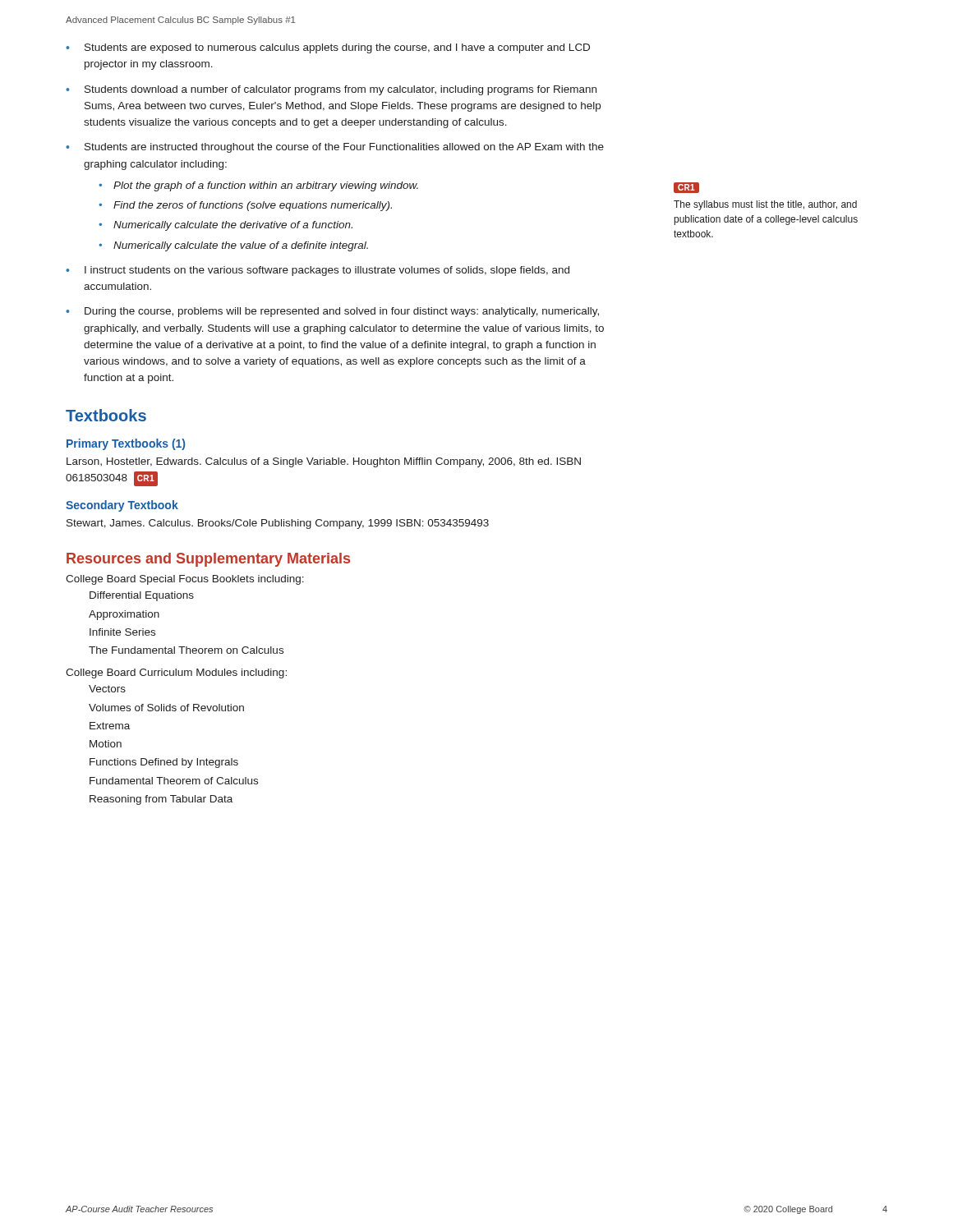Click where it says "Reasoning from Tabular Data"

tap(161, 799)
